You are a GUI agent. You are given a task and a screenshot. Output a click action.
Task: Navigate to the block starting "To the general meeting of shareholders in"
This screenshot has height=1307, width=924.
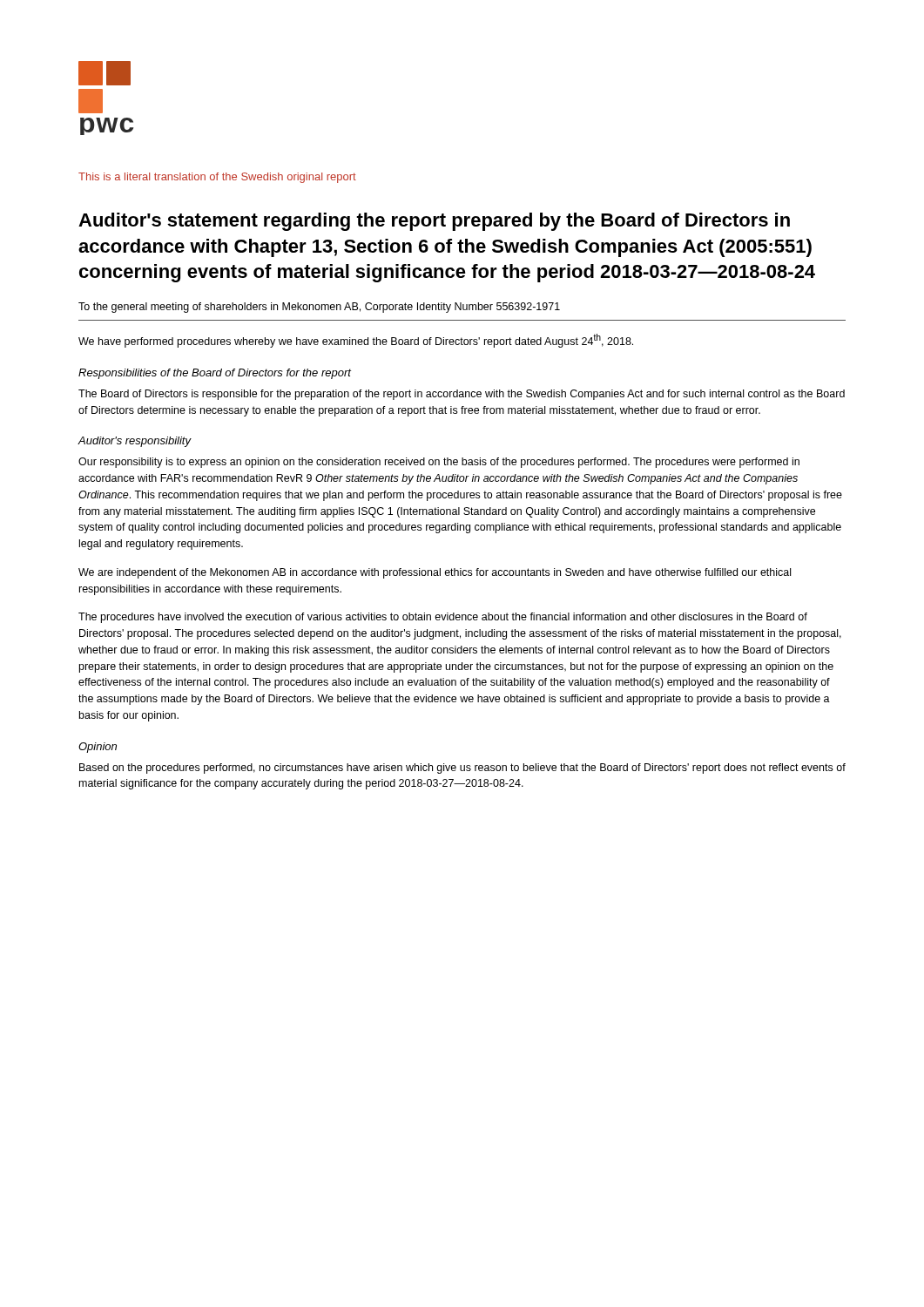click(319, 307)
